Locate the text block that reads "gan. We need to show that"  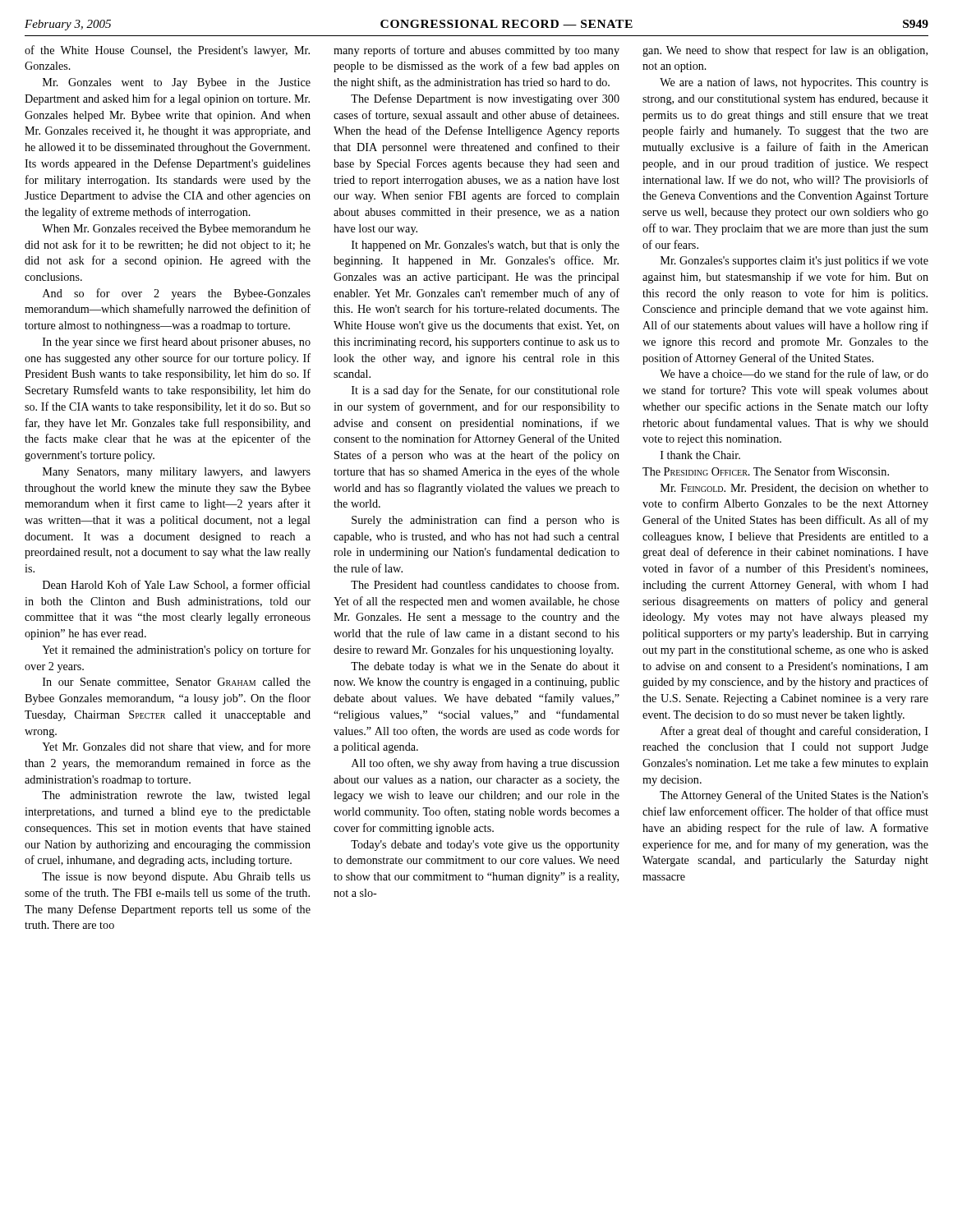pyautogui.click(x=785, y=464)
